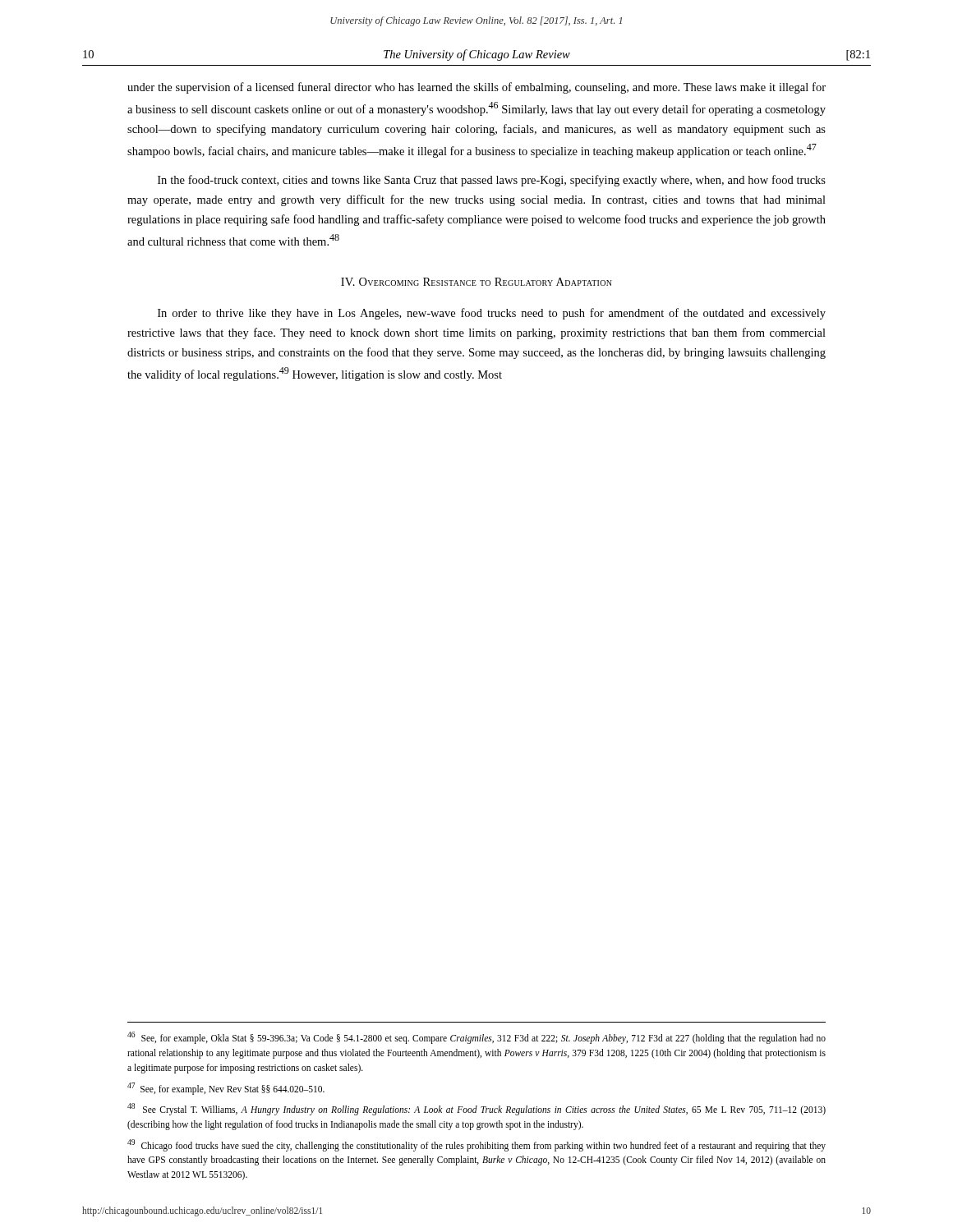Click on the text block with the text "In the food-truck context, cities"
953x1232 pixels.
point(476,211)
